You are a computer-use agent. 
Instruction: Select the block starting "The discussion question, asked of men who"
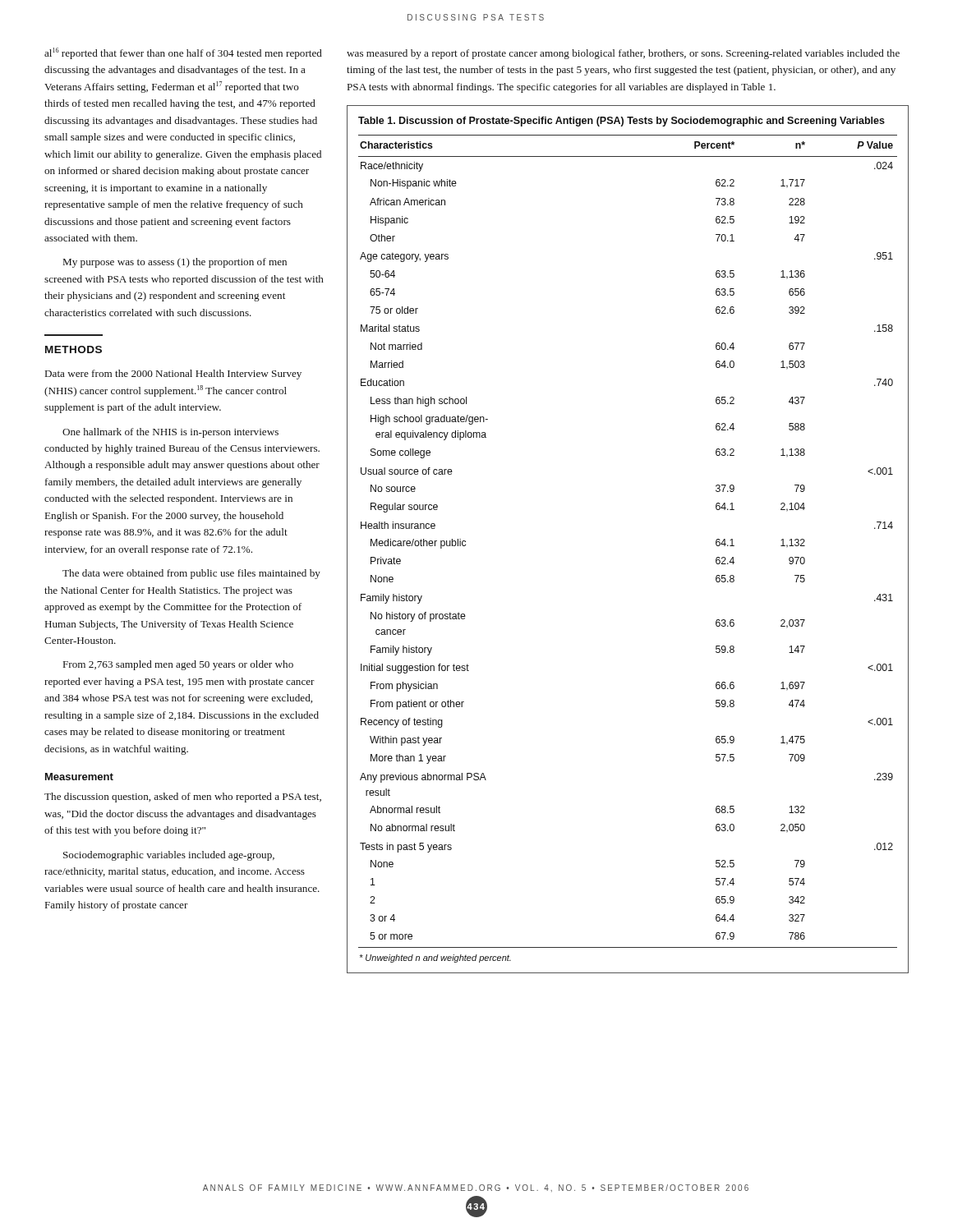[183, 813]
